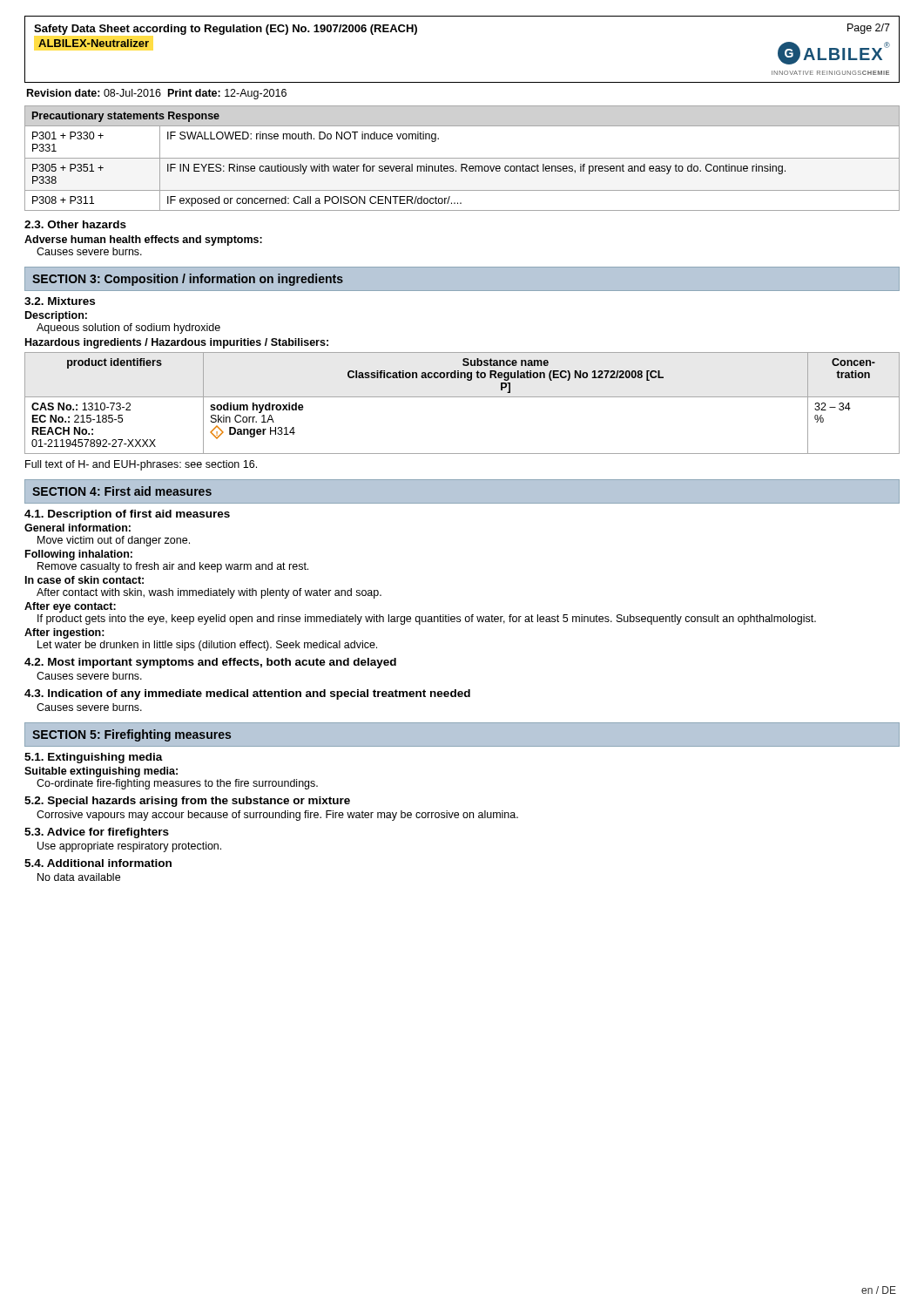
Task: Click the passage that begins "After eye contact: If product gets into the"
Action: pyautogui.click(x=421, y=612)
